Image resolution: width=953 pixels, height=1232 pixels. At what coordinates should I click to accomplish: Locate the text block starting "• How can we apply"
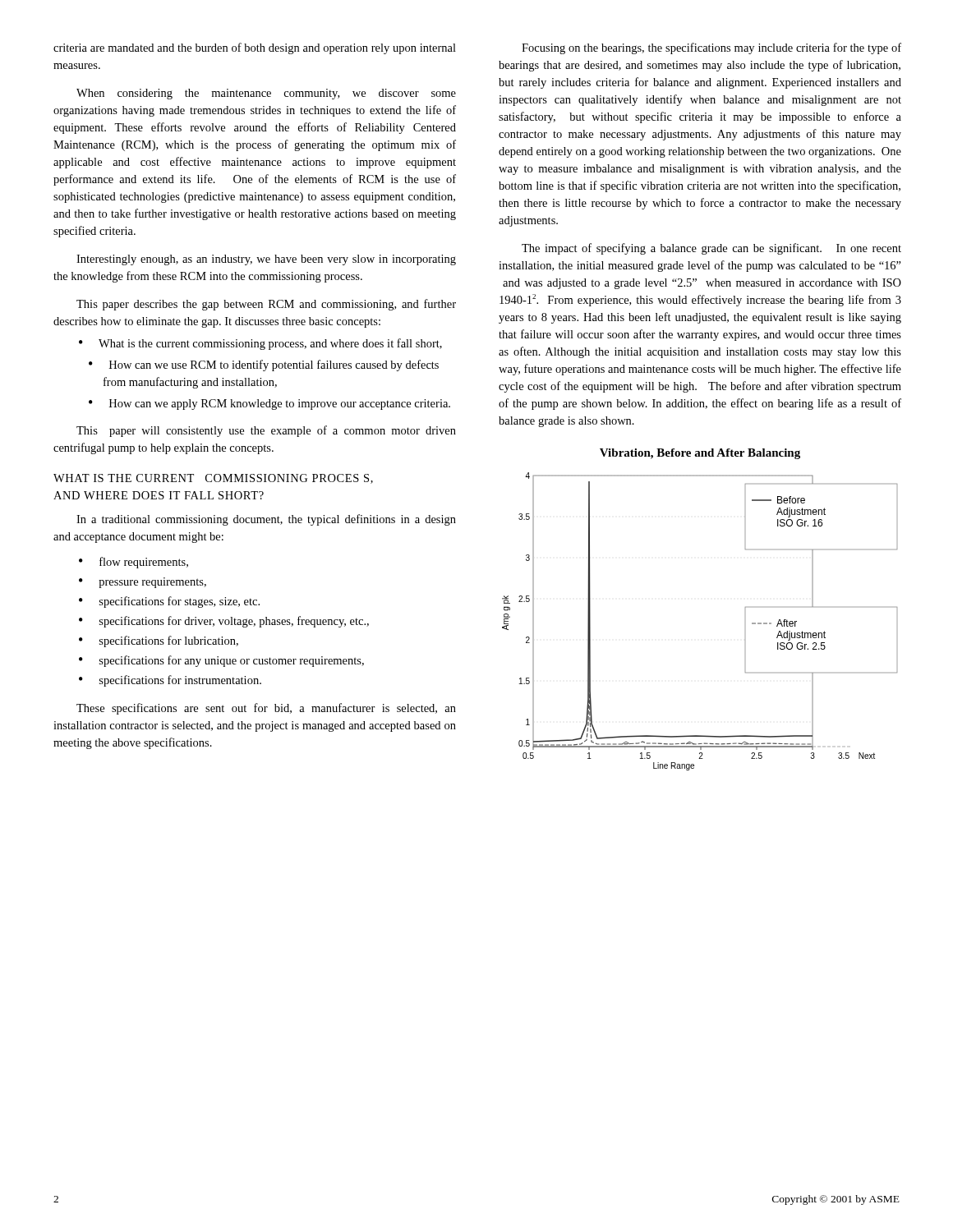click(x=272, y=404)
